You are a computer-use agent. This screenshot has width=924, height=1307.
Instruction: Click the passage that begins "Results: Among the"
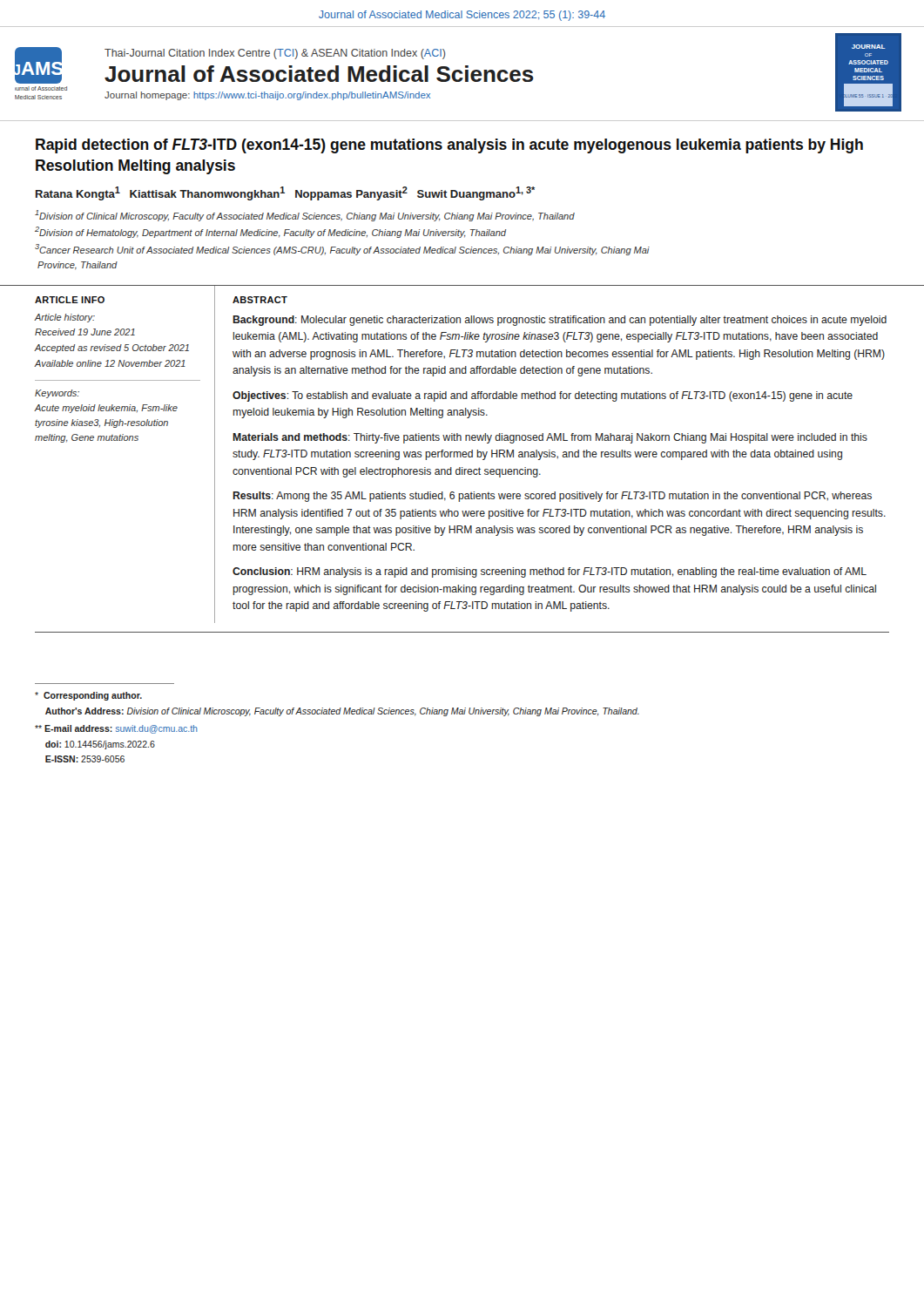559,522
